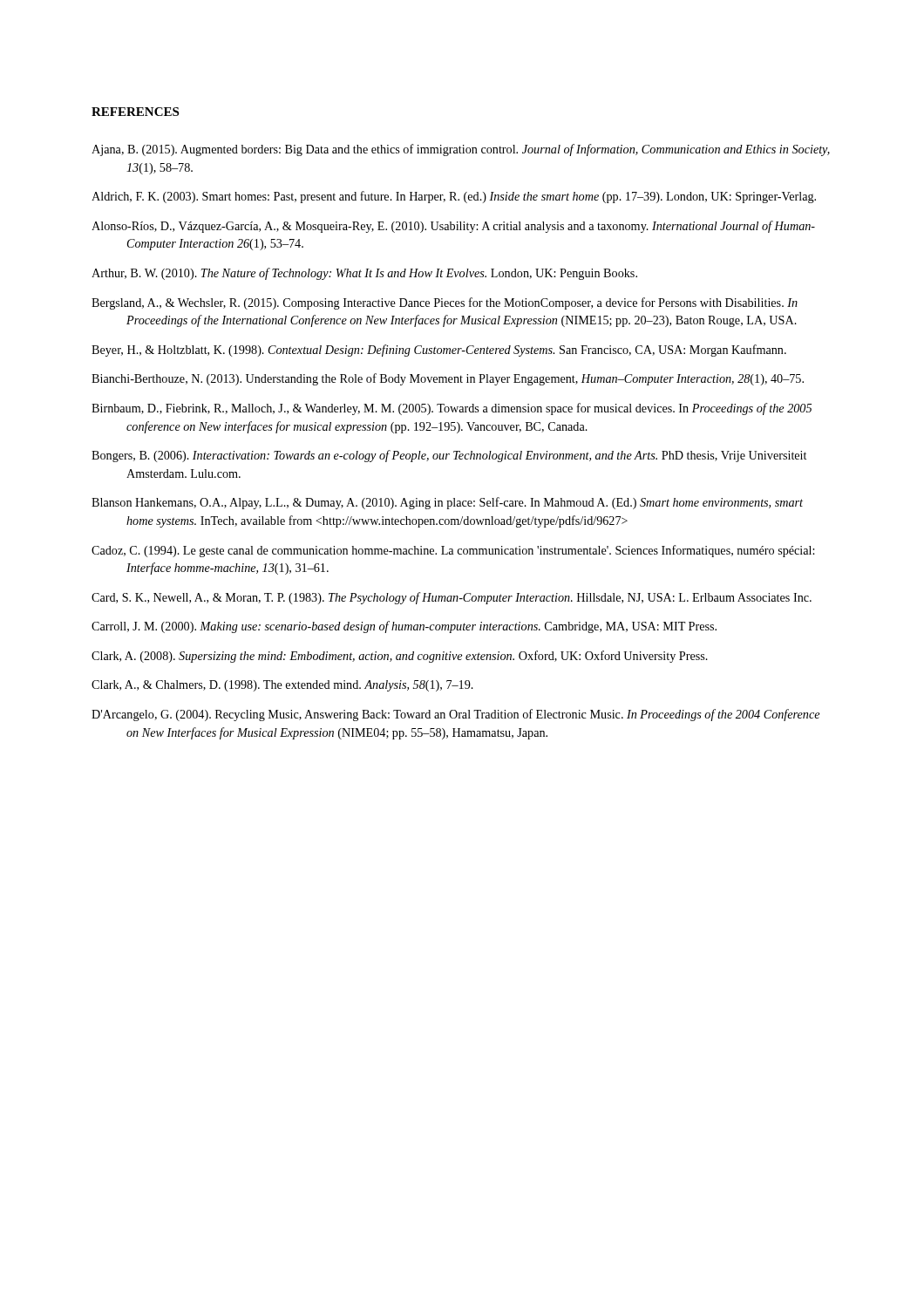Point to the block beginning "Clark, A. (2008). Supersizing"
Screen dimensions: 1308x924
(400, 656)
